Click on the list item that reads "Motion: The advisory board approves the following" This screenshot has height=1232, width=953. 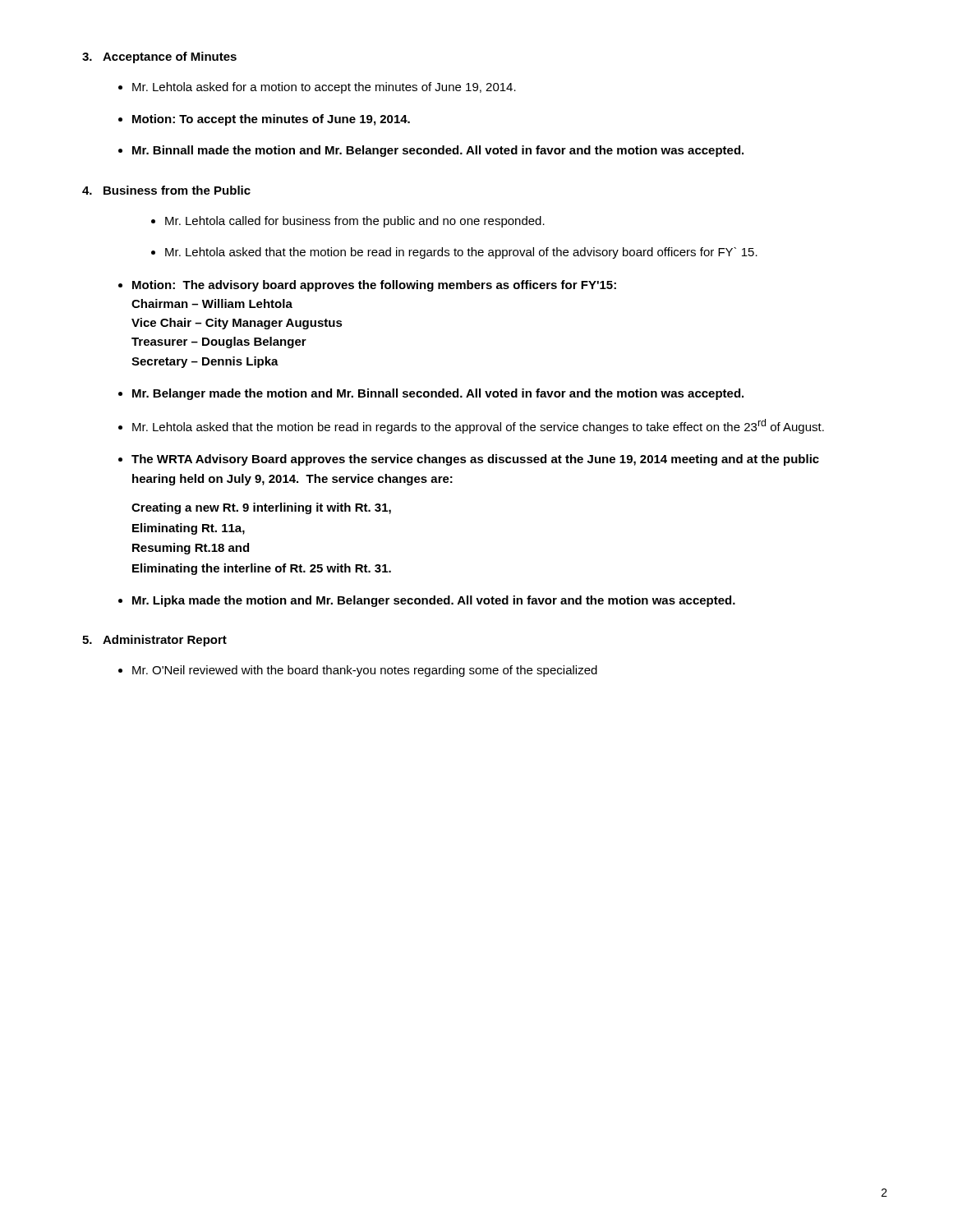click(374, 286)
